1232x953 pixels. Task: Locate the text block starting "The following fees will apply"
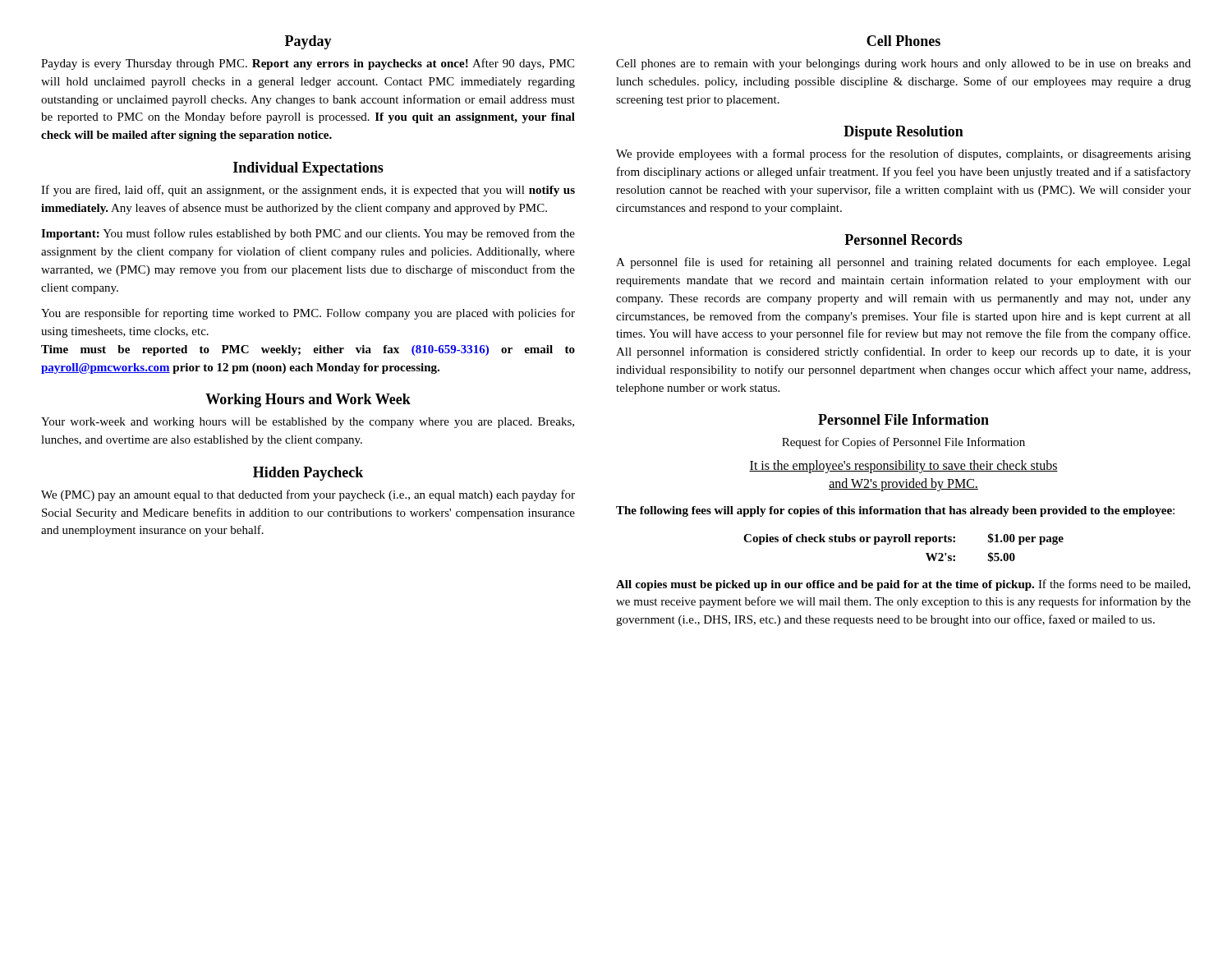[x=896, y=510]
